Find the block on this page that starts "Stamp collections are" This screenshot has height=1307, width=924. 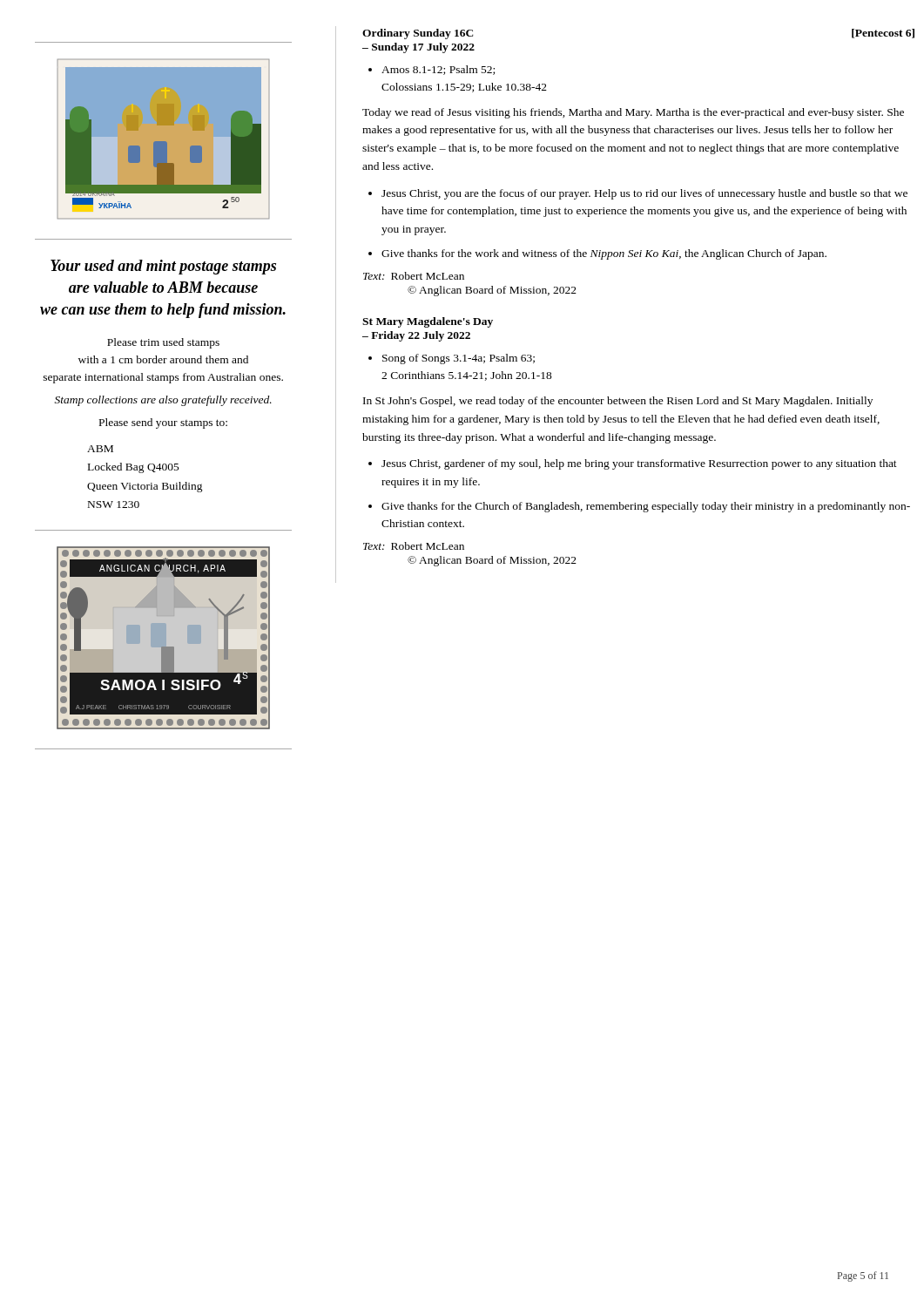coord(163,400)
